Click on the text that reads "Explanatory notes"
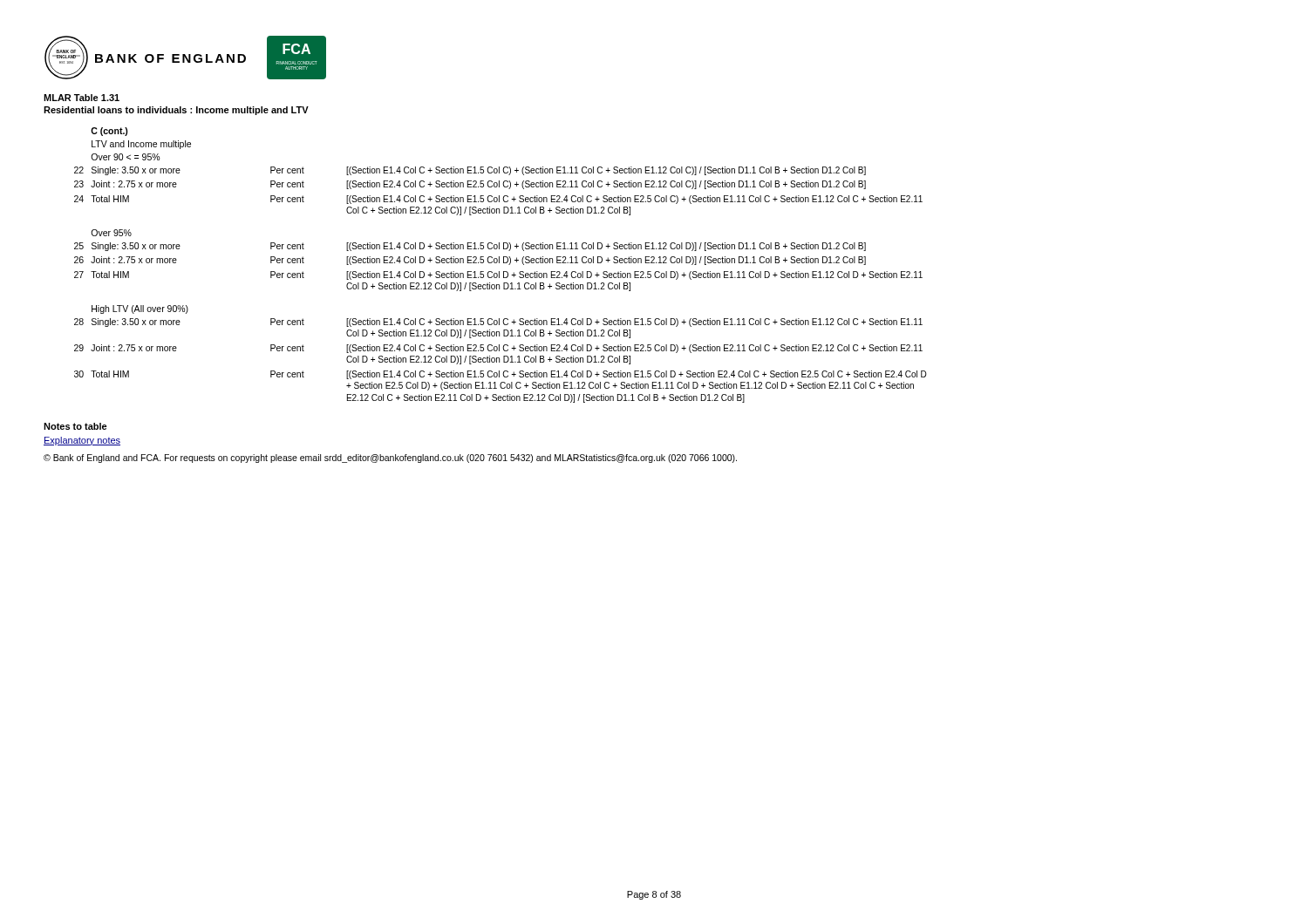Image resolution: width=1308 pixels, height=924 pixels. [82, 440]
